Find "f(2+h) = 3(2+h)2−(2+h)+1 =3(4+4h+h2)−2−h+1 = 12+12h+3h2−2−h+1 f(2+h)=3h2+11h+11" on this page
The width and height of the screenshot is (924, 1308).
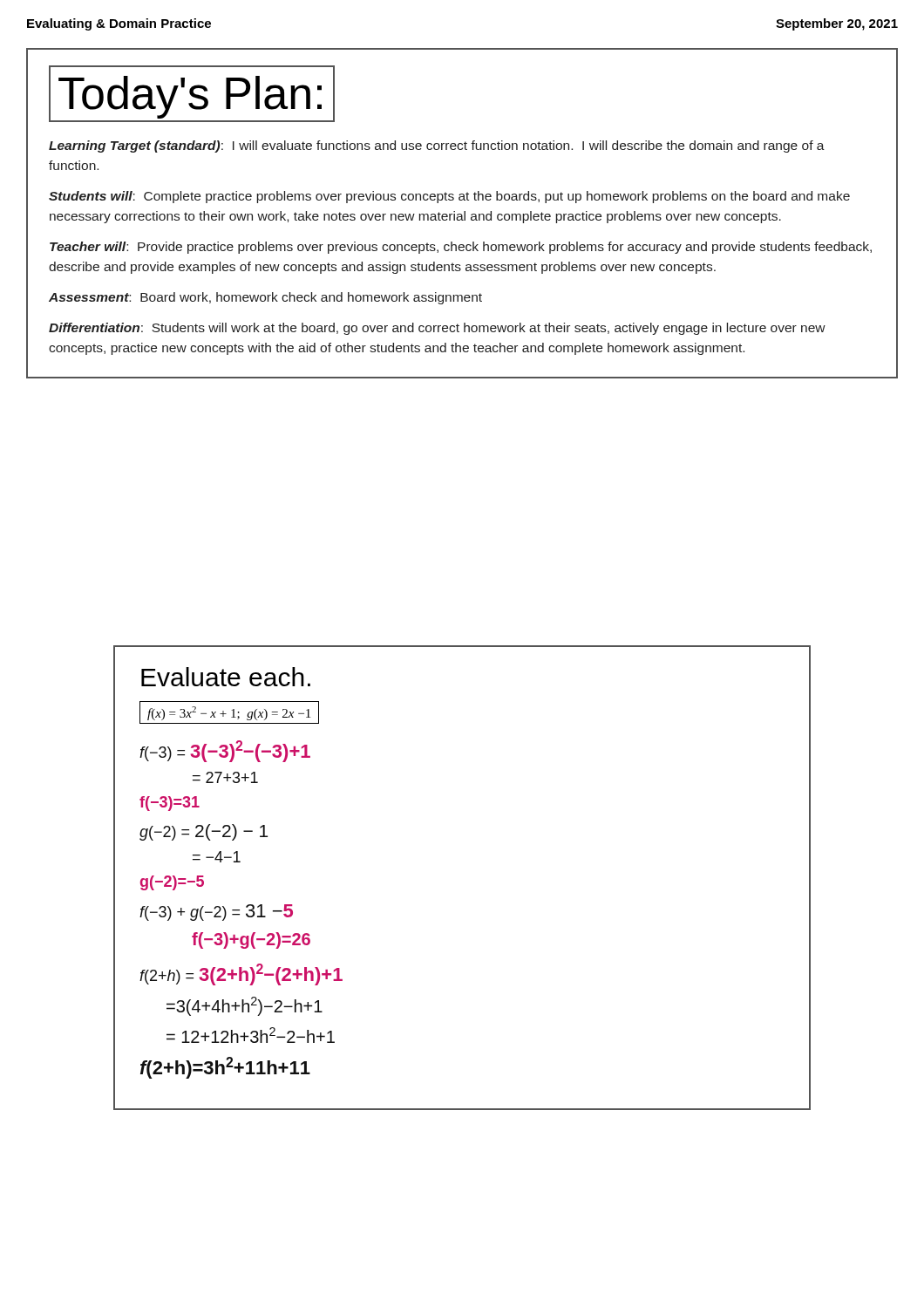[241, 974]
